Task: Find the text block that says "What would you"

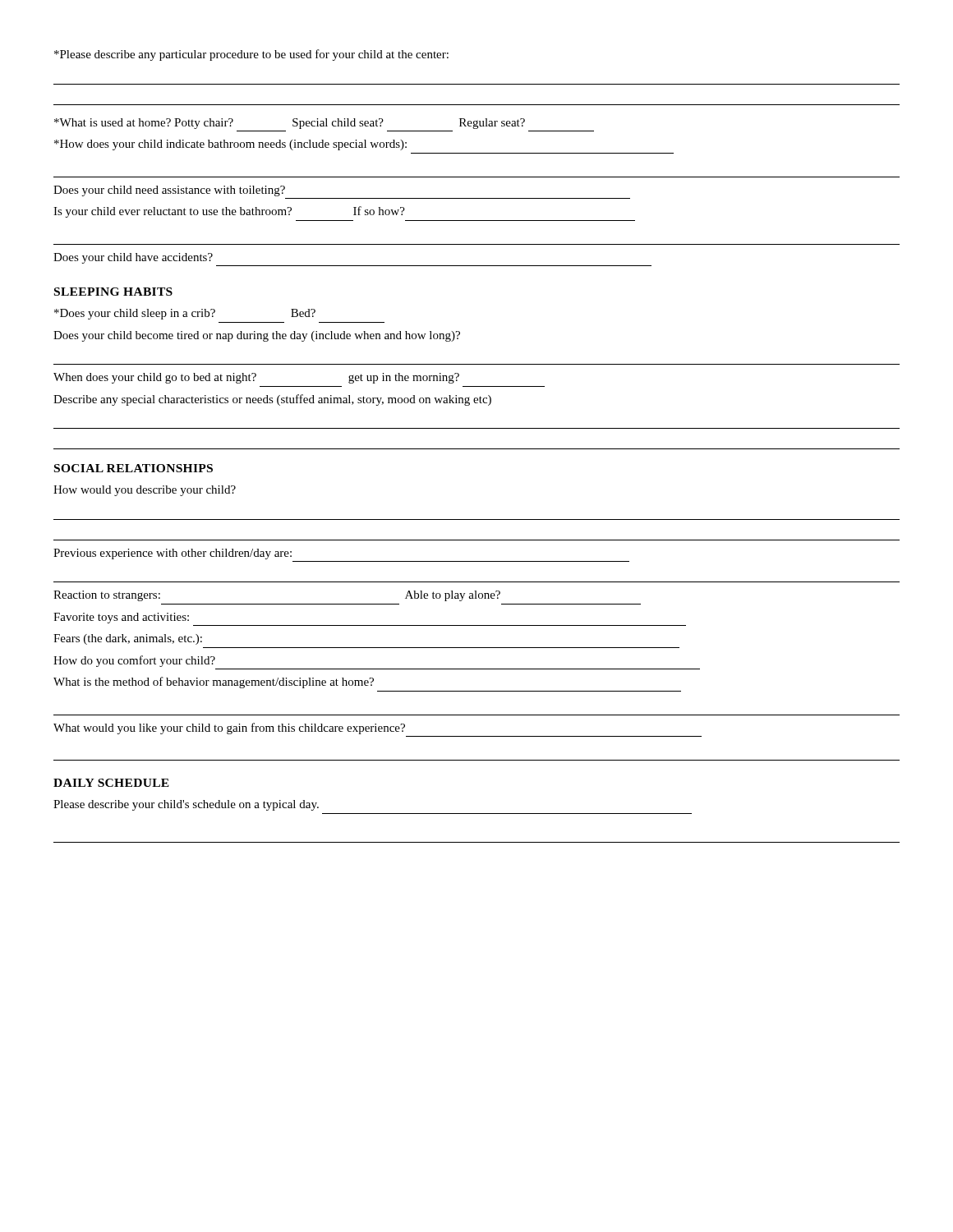Action: pyautogui.click(x=377, y=729)
